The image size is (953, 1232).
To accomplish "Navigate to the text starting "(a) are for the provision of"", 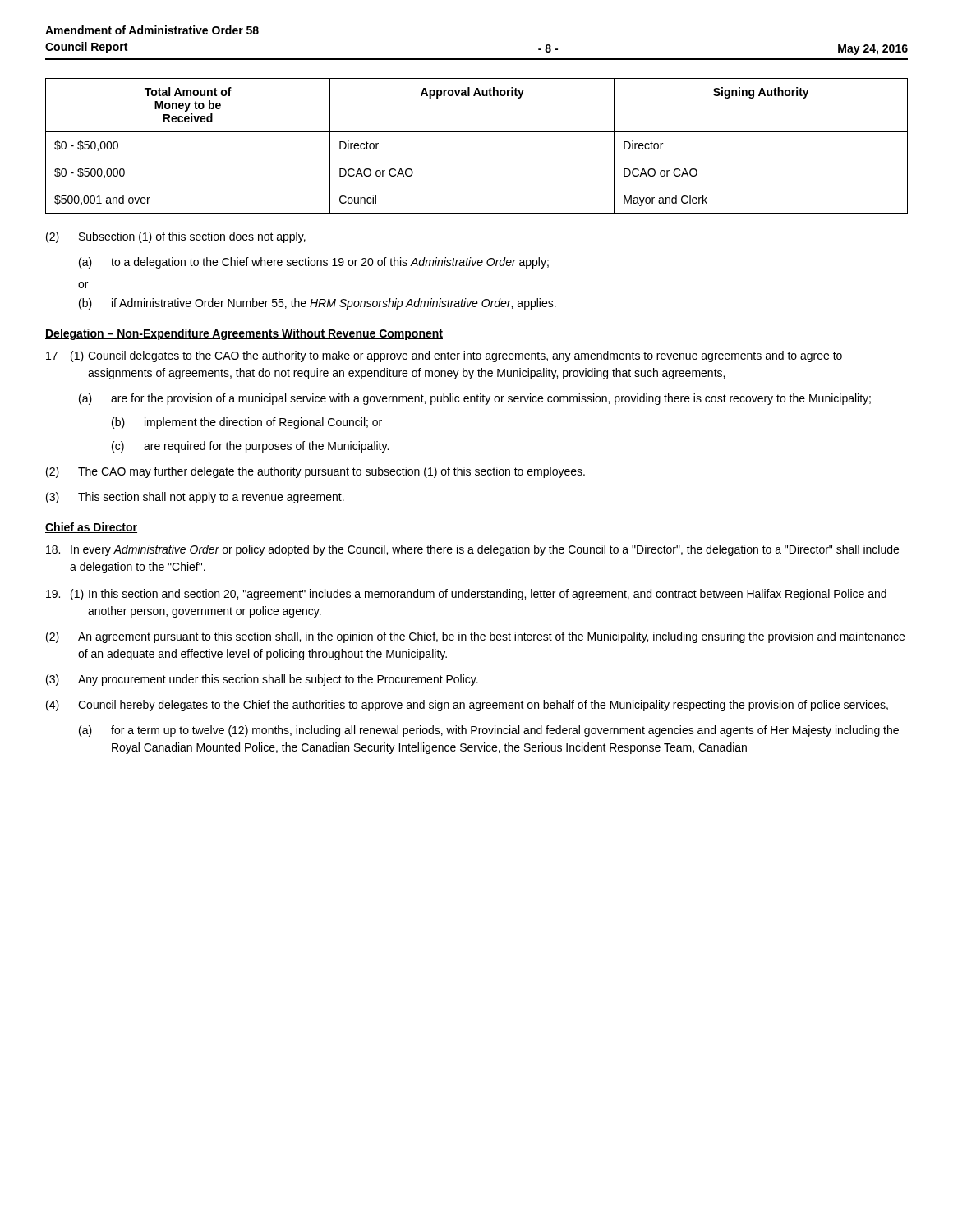I will 475,399.
